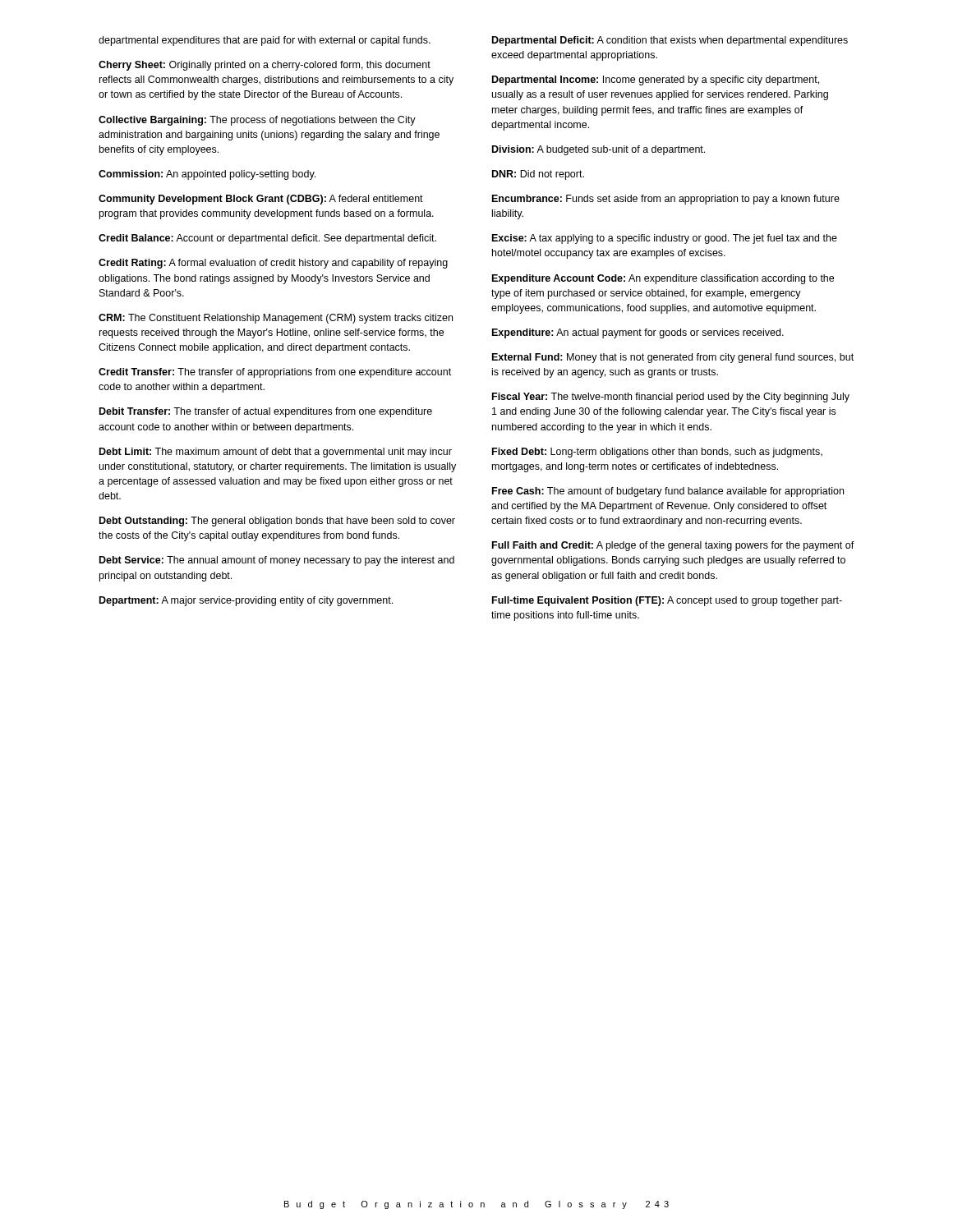Find the block on this page that starts "Departmental Deficit: A condition that exists"
The image size is (953, 1232).
coord(670,48)
